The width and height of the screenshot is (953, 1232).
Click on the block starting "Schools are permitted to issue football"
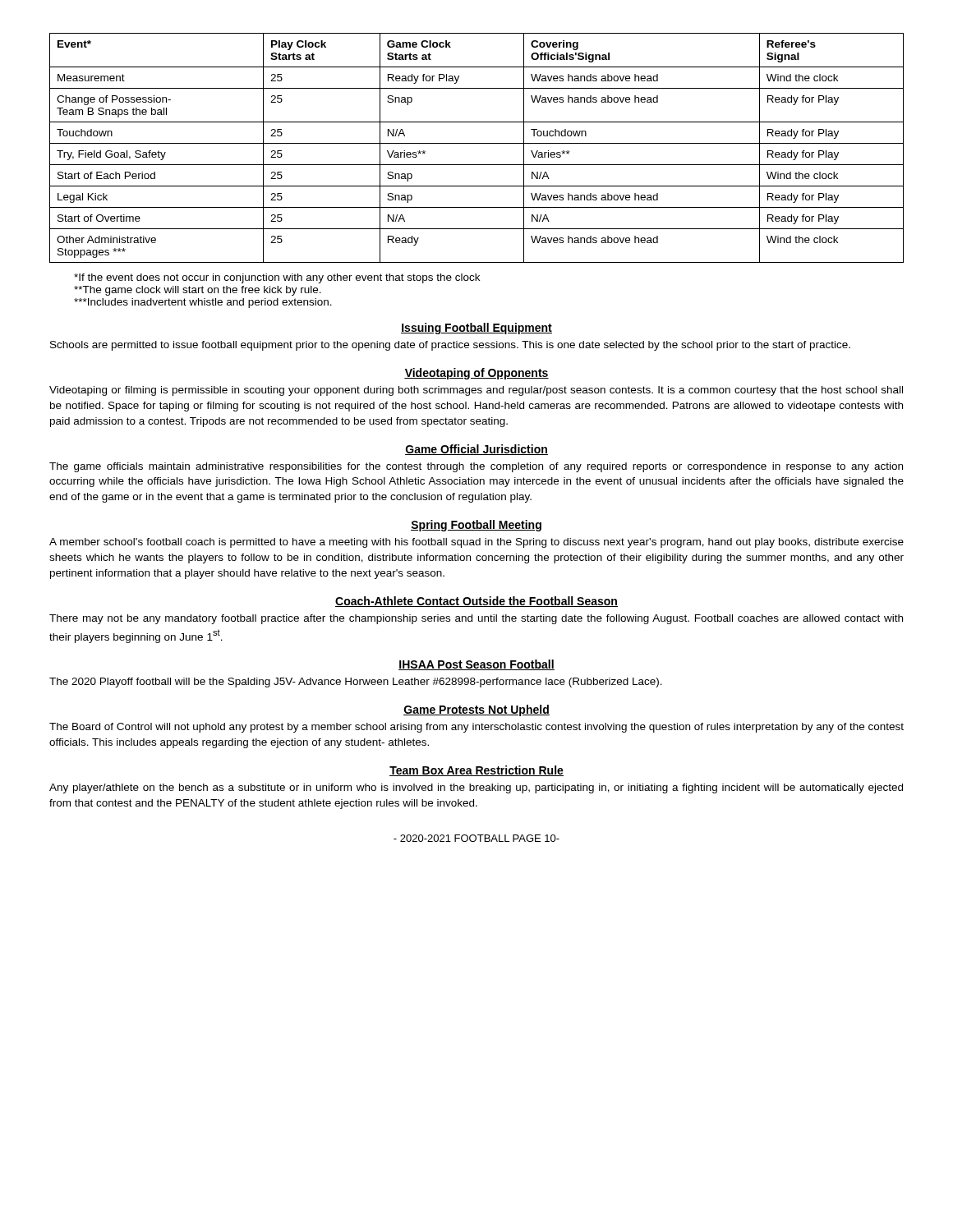(450, 345)
